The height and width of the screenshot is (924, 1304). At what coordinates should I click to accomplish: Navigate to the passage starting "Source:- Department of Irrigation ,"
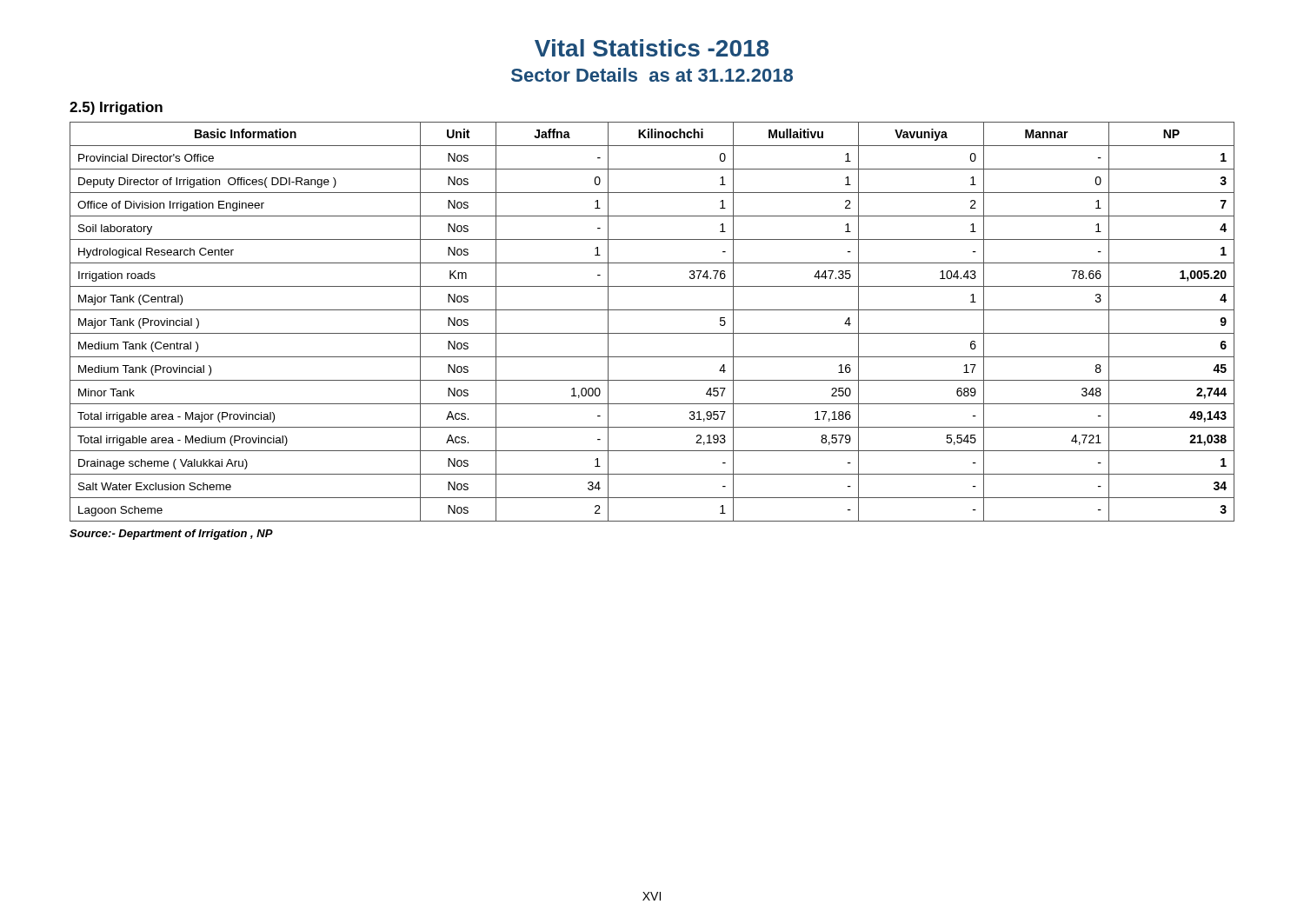[x=171, y=533]
